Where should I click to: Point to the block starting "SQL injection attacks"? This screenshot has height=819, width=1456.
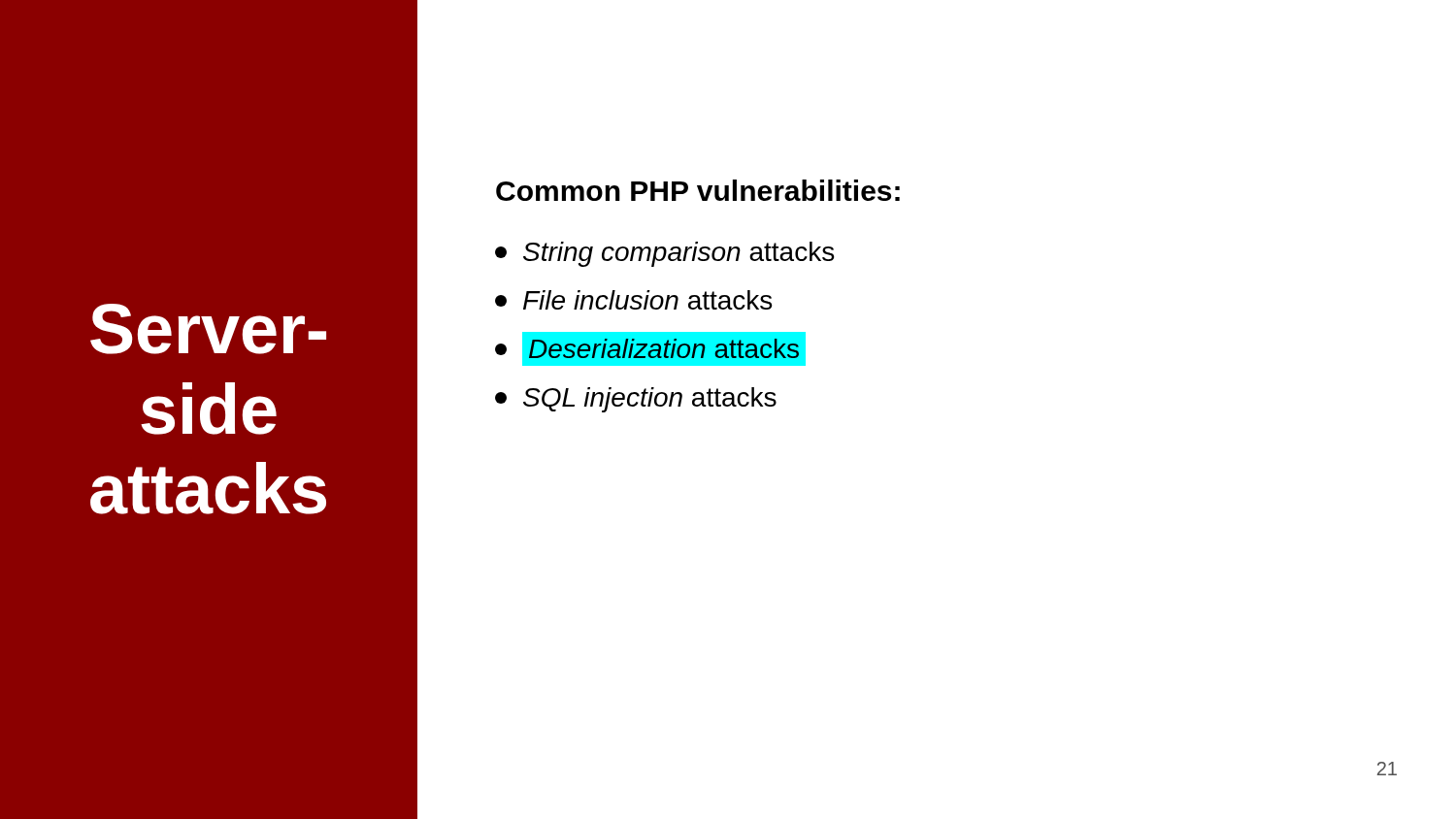pyautogui.click(x=636, y=398)
